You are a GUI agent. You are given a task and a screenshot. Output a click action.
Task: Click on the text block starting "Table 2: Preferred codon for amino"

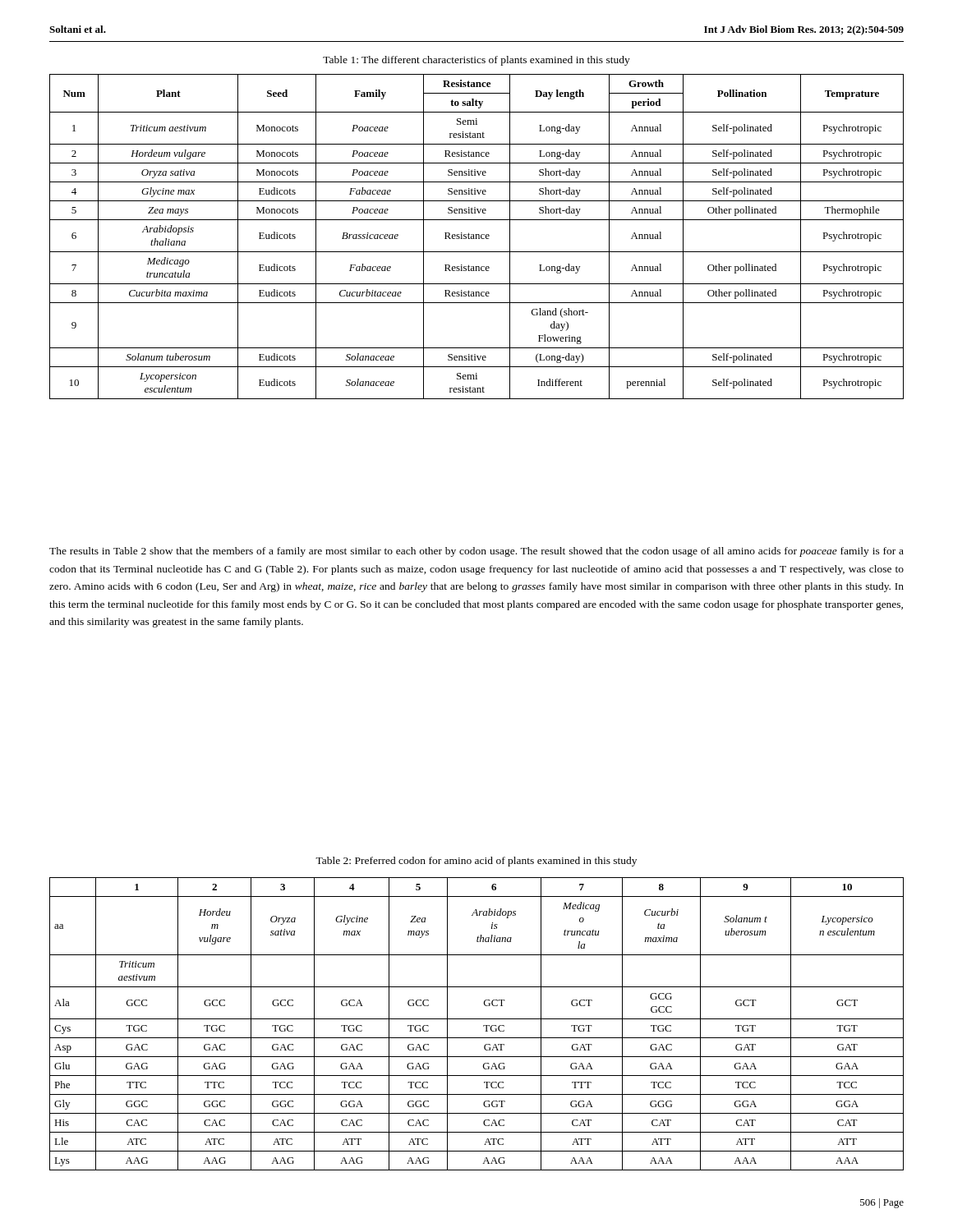476,860
